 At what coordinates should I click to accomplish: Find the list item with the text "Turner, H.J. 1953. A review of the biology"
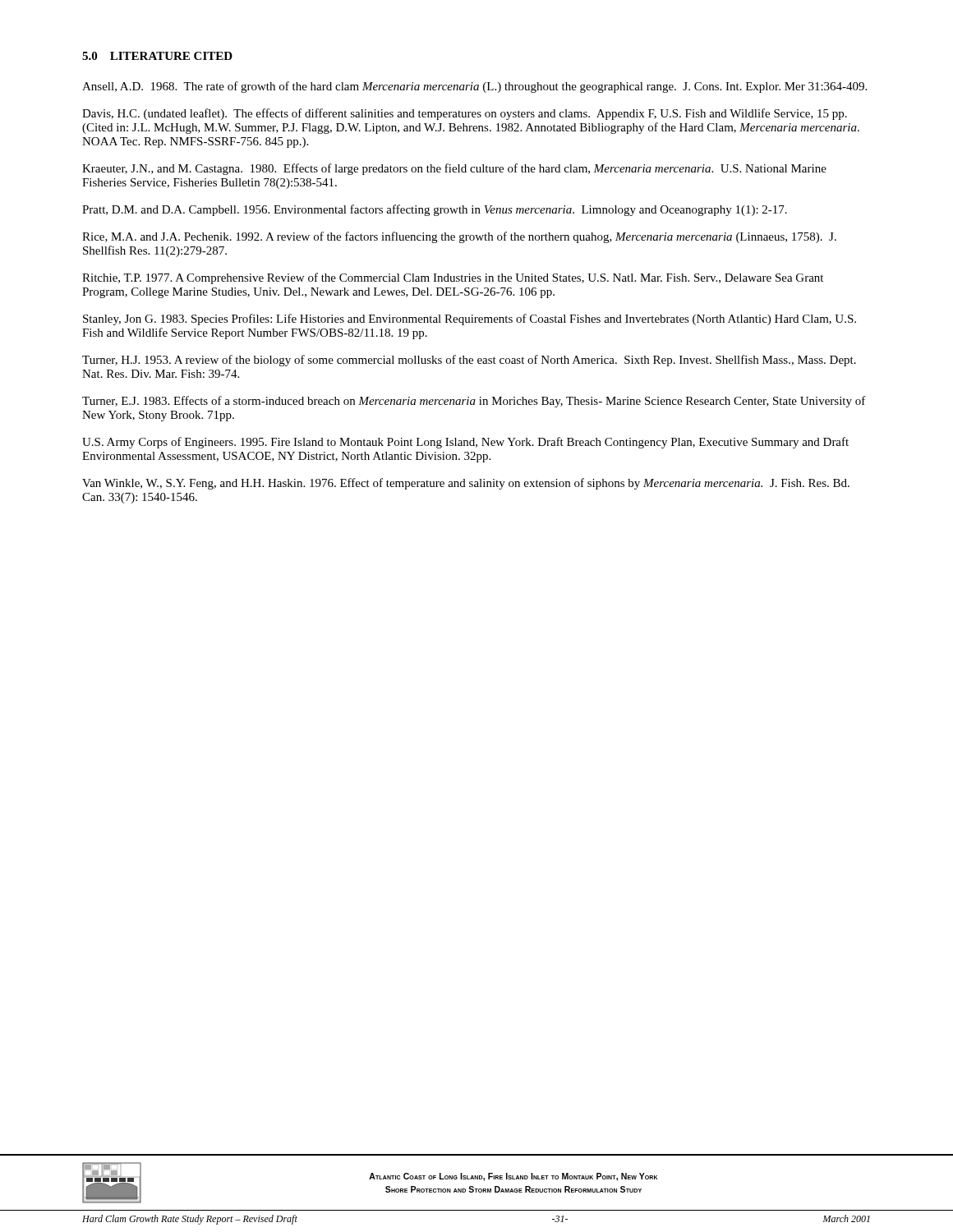point(469,367)
